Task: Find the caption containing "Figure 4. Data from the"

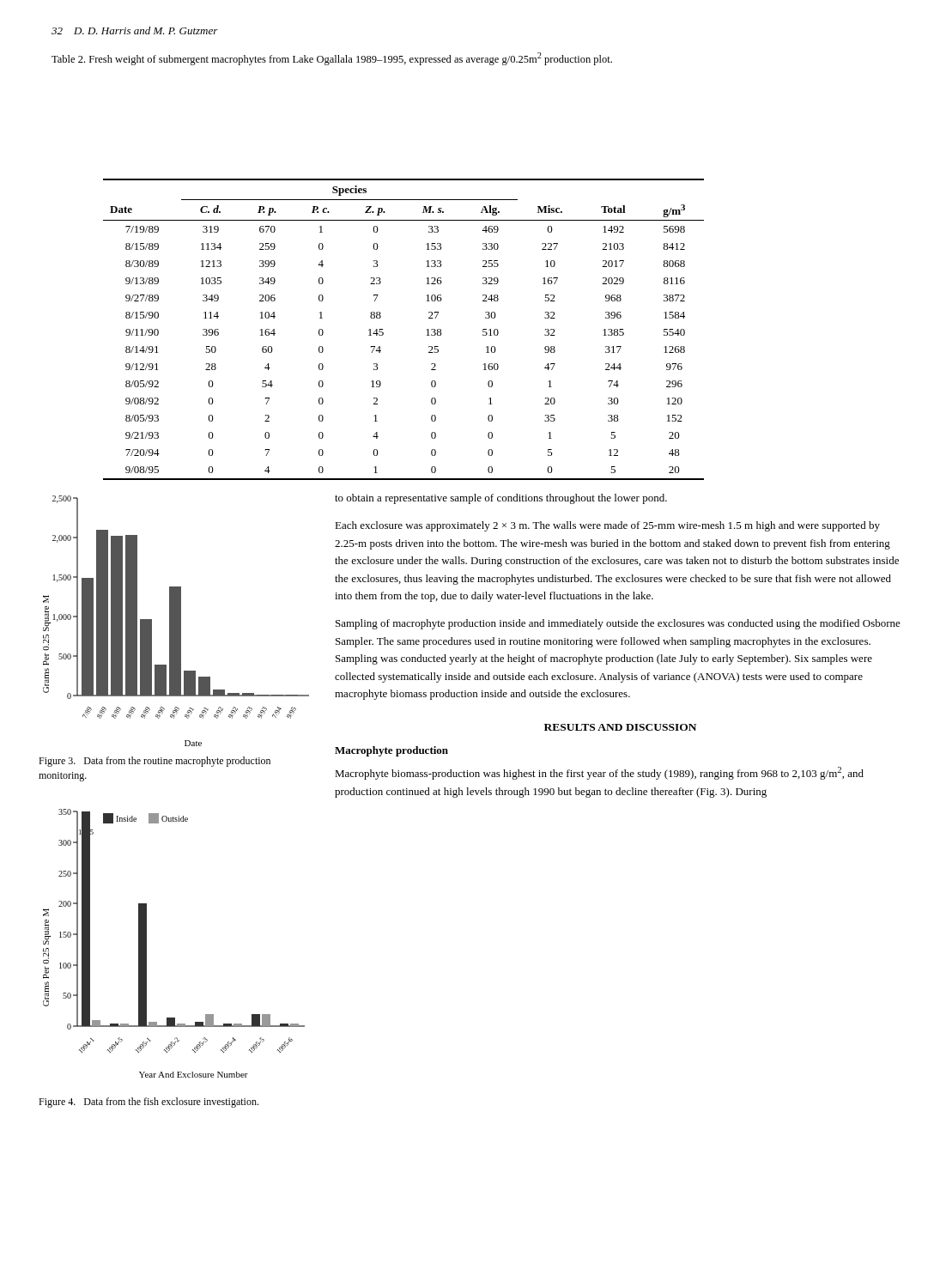Action: pos(149,1102)
